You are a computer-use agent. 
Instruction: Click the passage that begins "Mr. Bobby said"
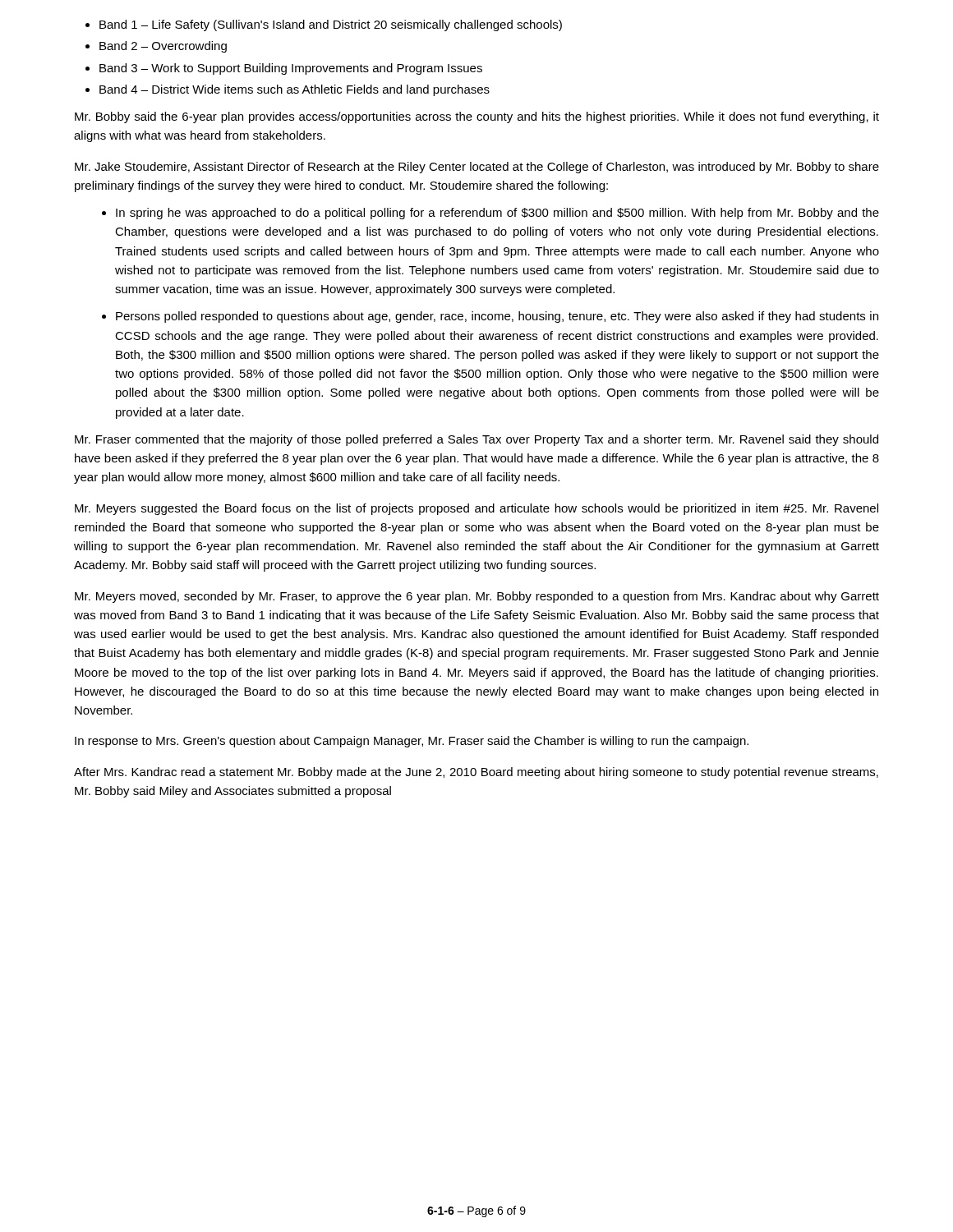[476, 126]
